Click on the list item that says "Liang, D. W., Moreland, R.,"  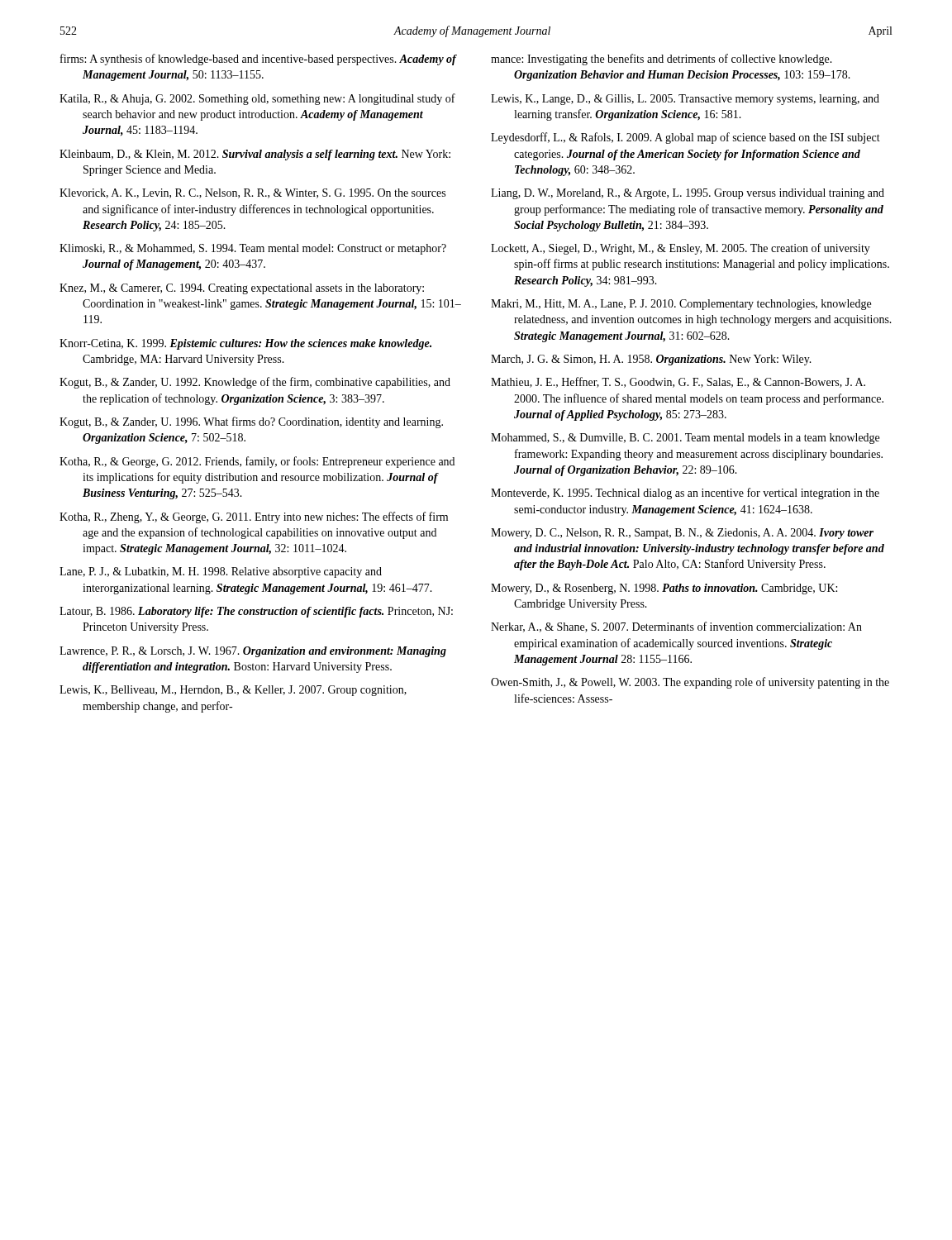688,209
